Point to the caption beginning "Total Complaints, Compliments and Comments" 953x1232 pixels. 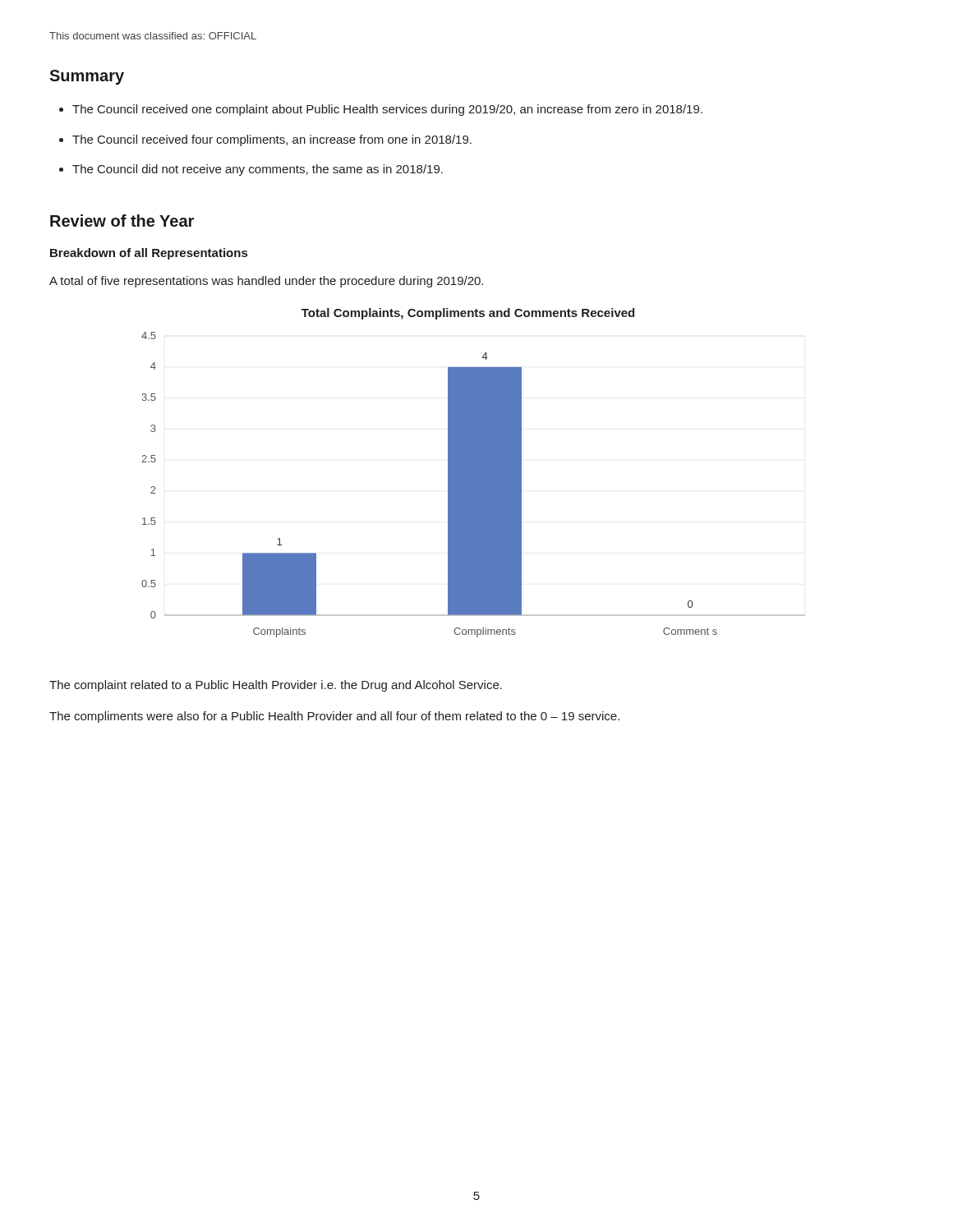click(x=468, y=312)
